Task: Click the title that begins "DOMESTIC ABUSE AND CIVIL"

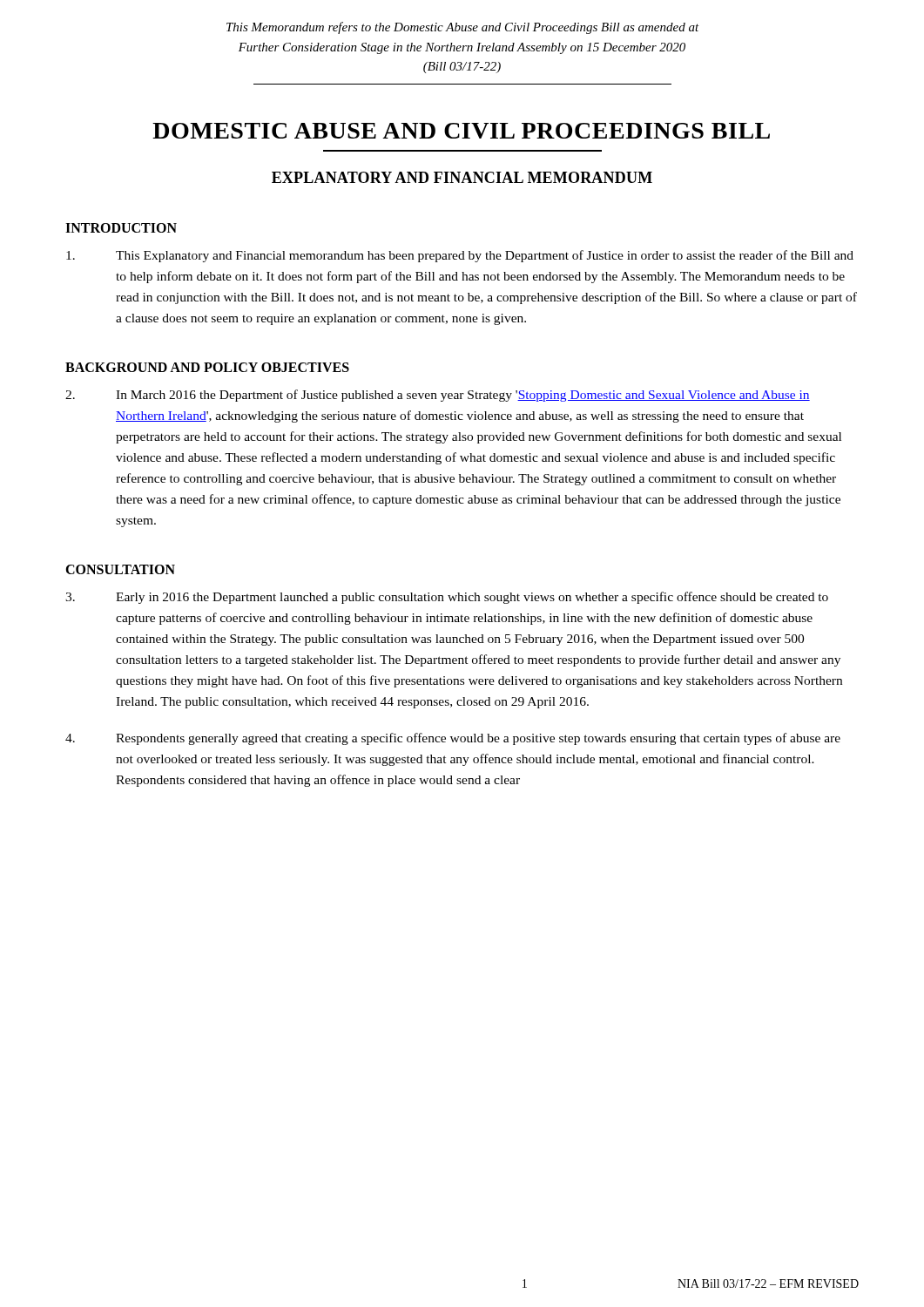Action: coord(462,134)
